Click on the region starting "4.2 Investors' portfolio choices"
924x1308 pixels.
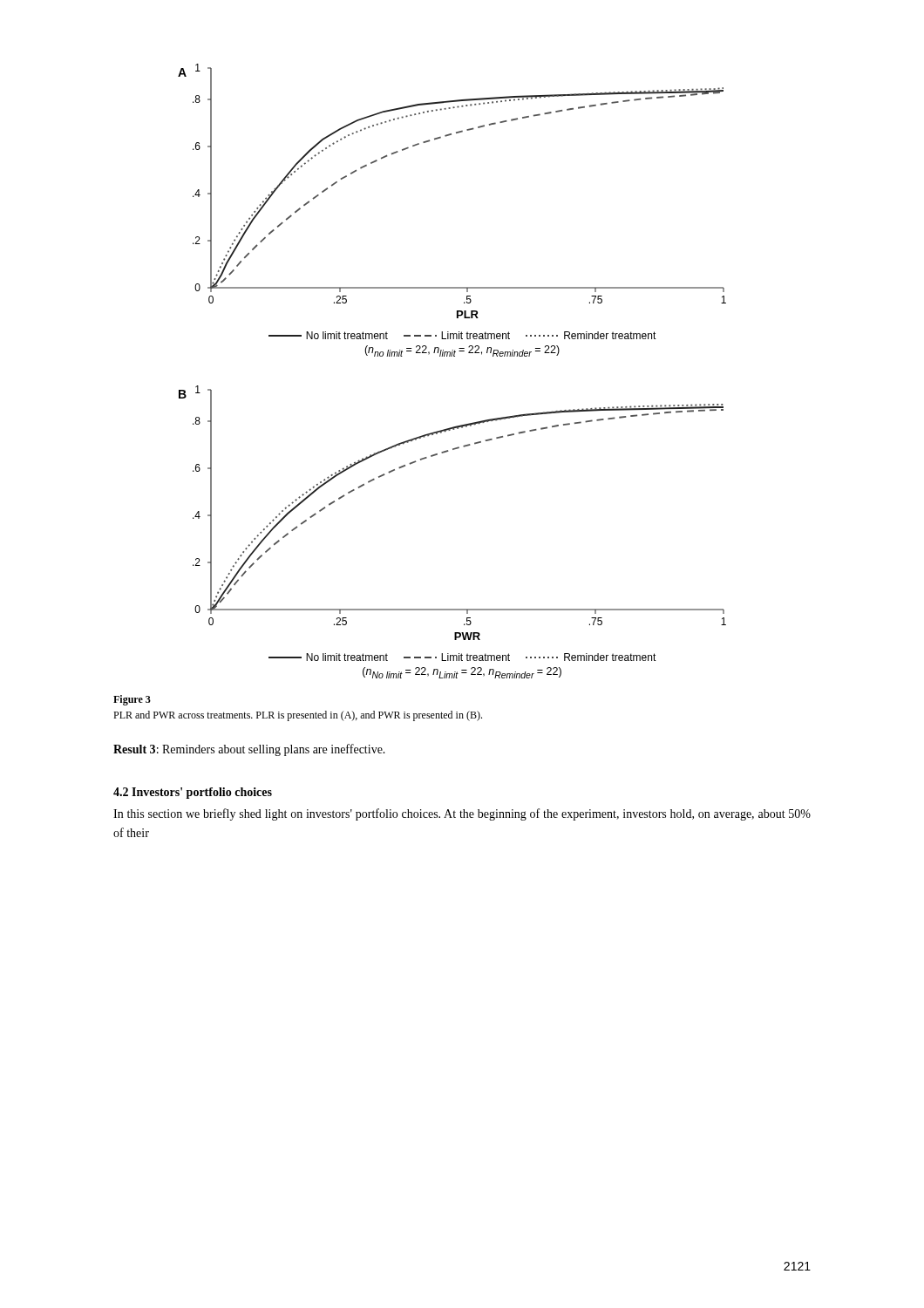click(193, 792)
